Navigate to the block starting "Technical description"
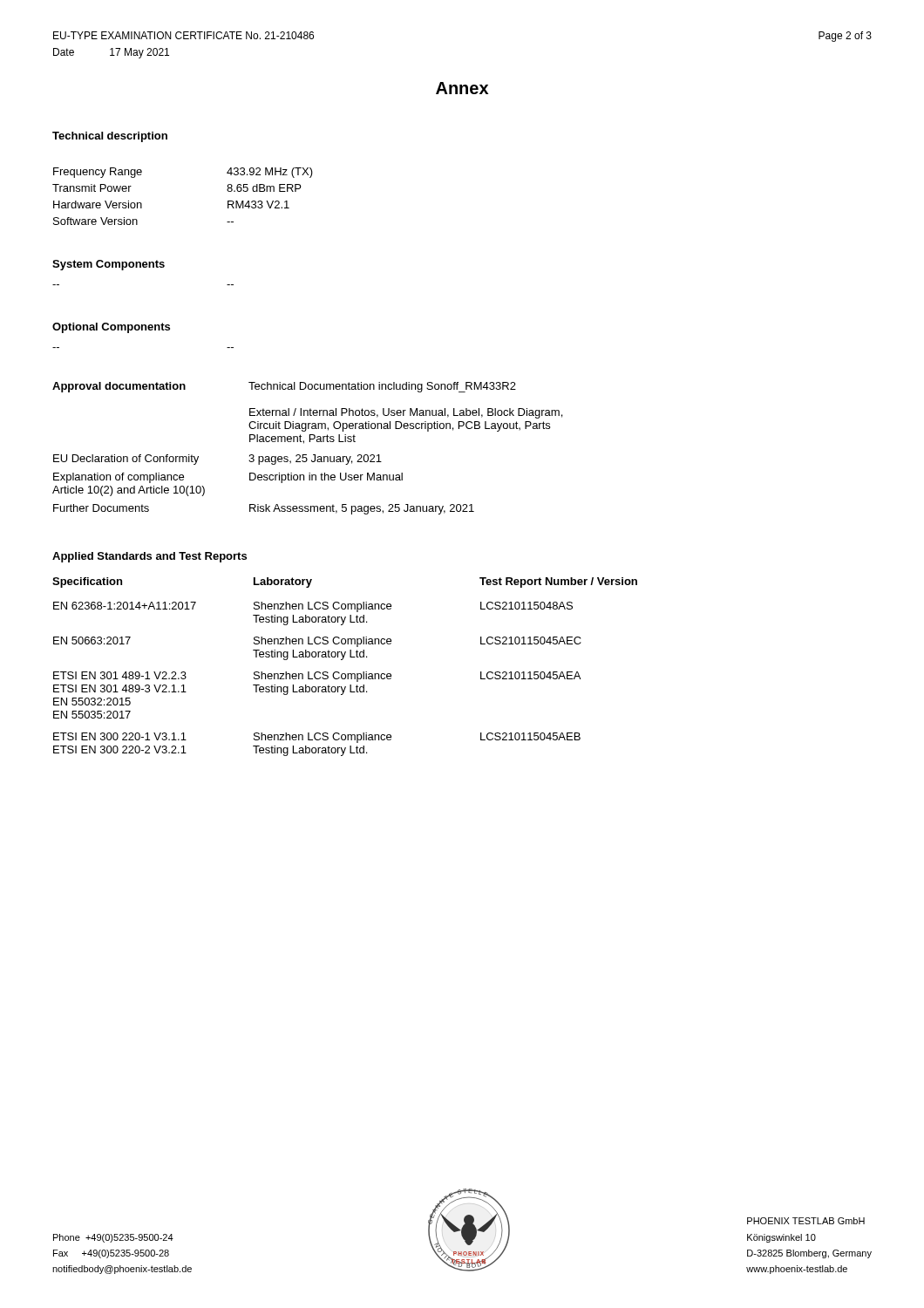924x1308 pixels. (x=110, y=136)
